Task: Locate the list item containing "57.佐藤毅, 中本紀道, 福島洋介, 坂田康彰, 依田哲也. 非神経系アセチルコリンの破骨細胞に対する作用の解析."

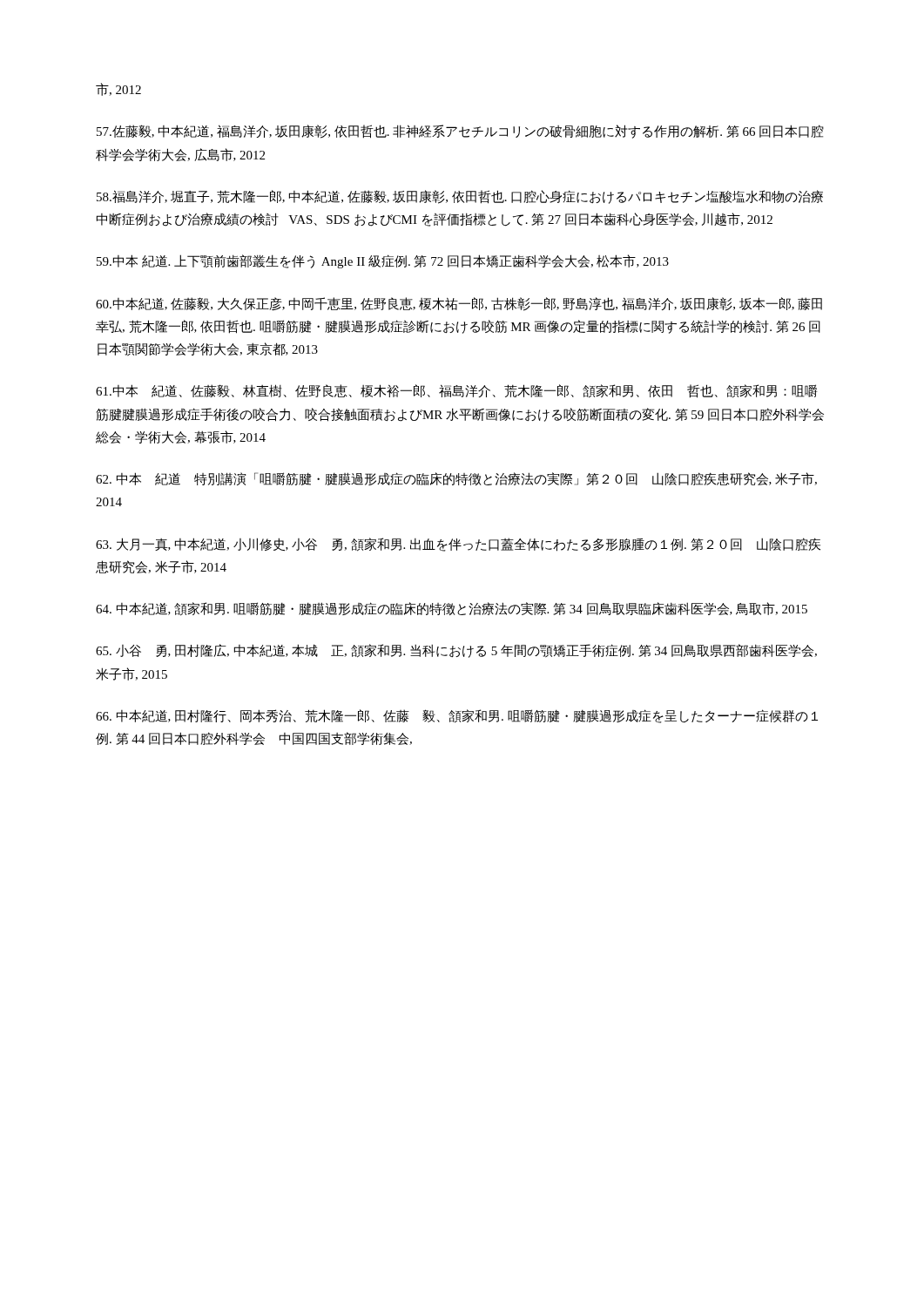Action: coord(460,143)
